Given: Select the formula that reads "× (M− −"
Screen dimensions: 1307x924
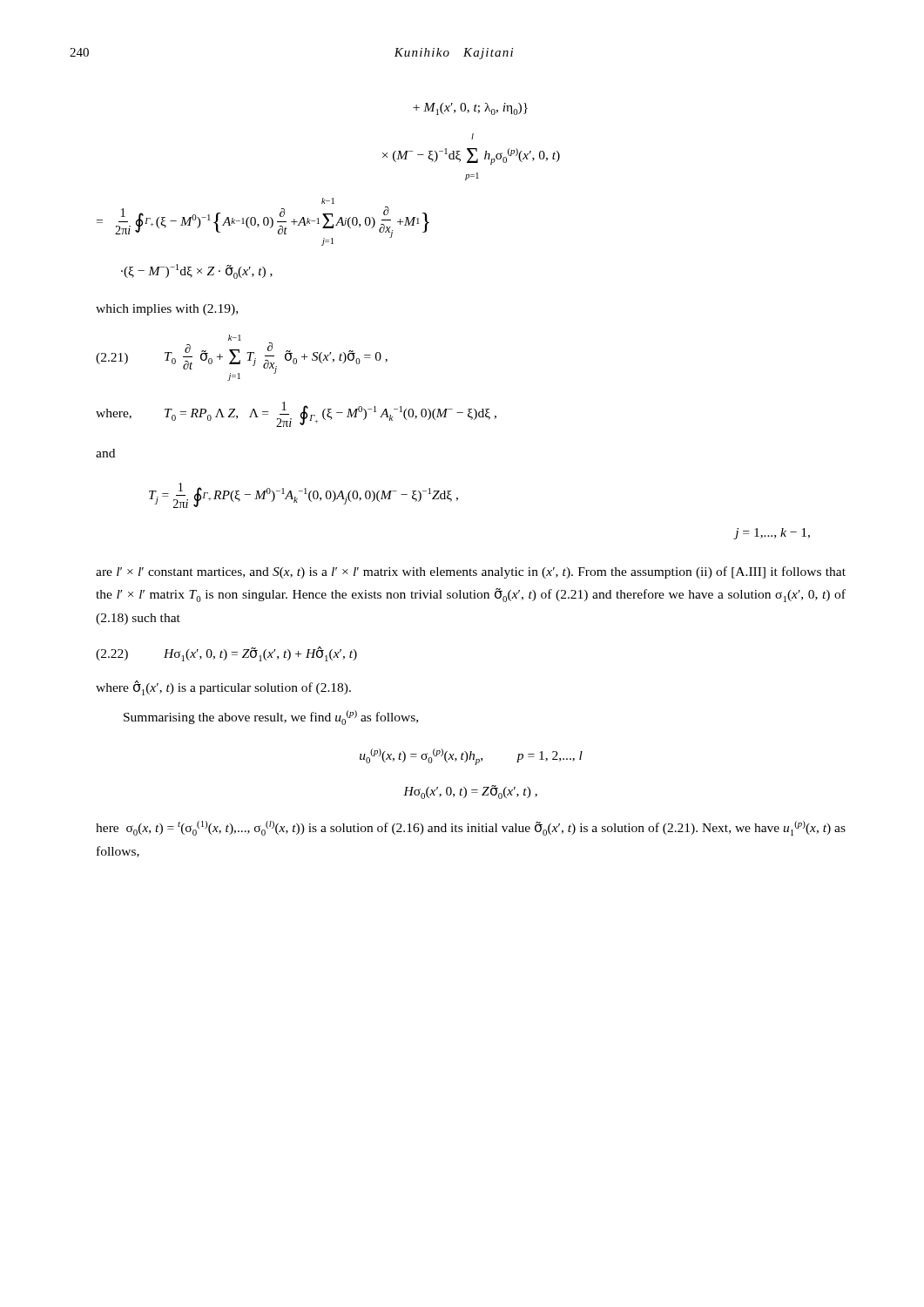Looking at the screenshot, I should (471, 156).
